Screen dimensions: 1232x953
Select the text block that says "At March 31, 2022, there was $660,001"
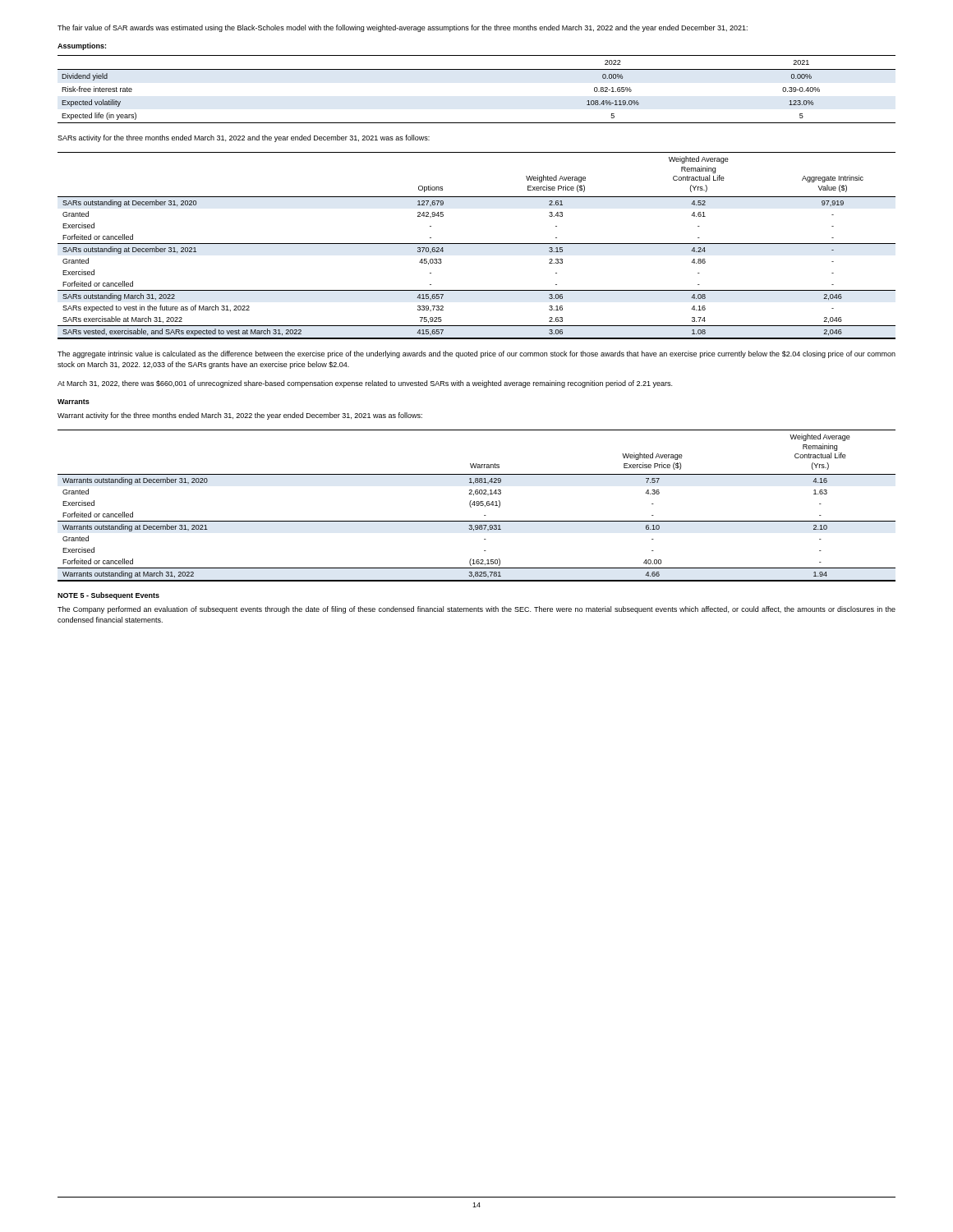click(x=365, y=384)
